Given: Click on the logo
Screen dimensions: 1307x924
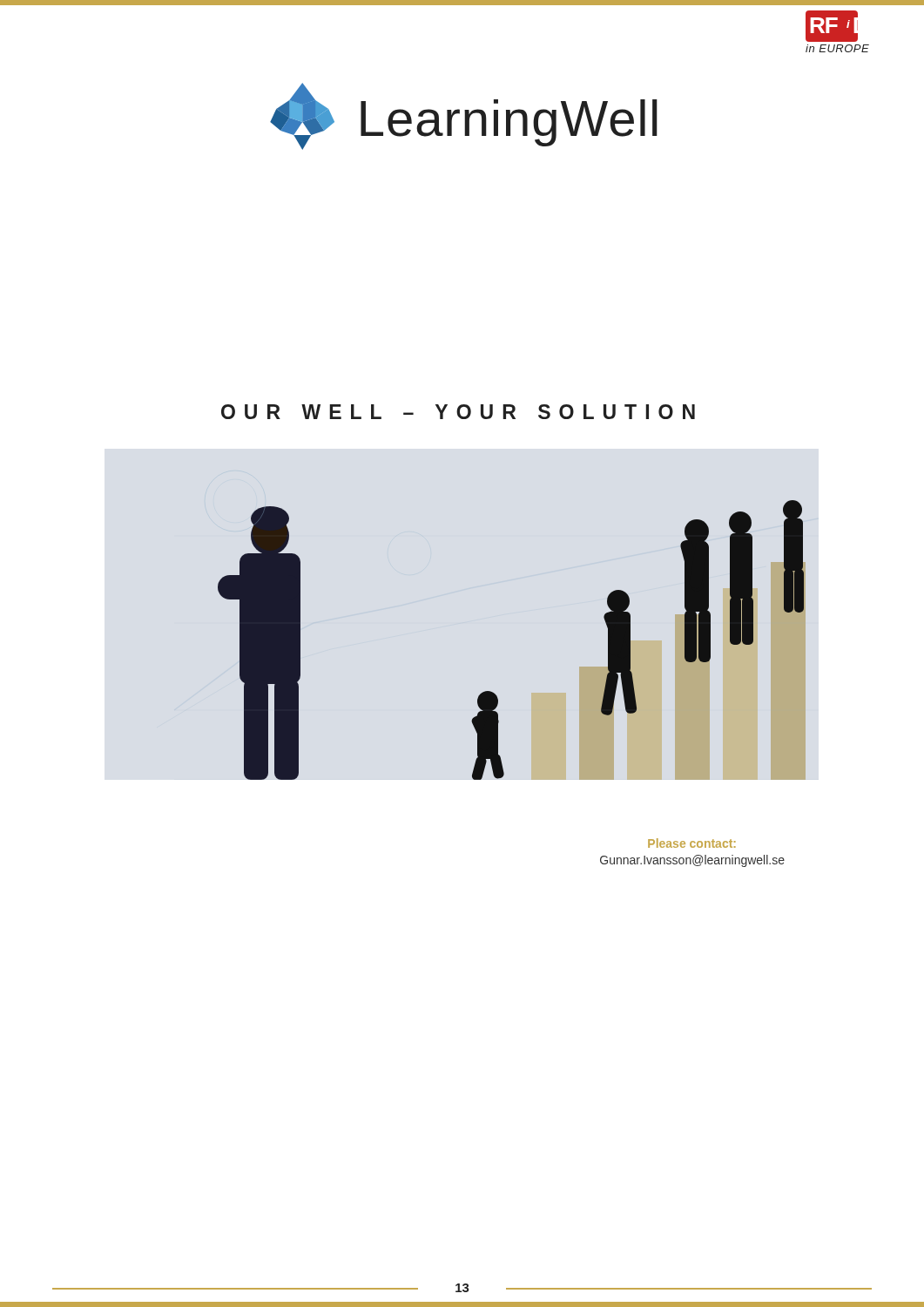Looking at the screenshot, I should click(x=462, y=118).
